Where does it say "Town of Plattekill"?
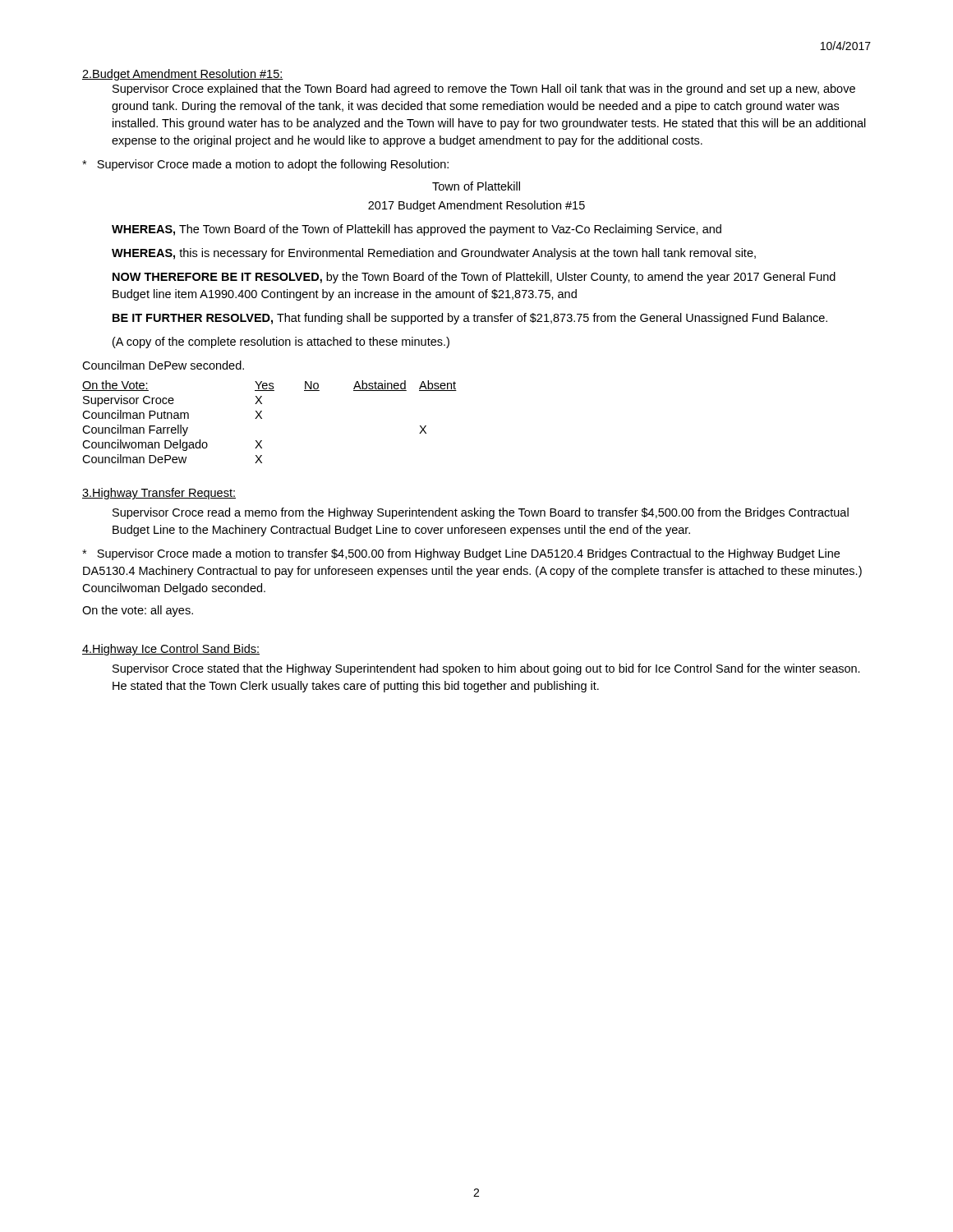This screenshot has height=1232, width=953. [476, 187]
